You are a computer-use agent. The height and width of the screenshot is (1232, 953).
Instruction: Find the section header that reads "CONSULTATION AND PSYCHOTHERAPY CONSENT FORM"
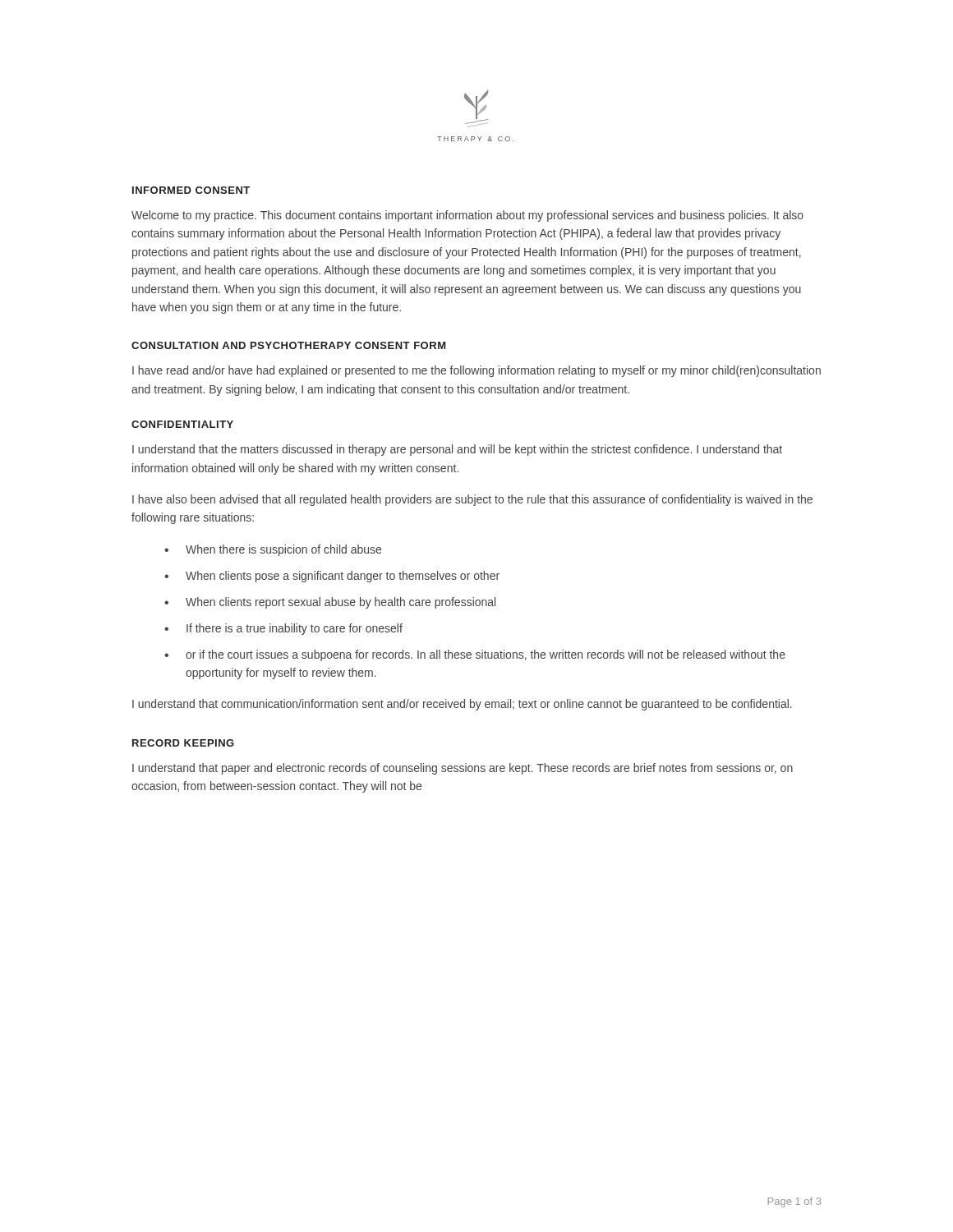pos(289,346)
